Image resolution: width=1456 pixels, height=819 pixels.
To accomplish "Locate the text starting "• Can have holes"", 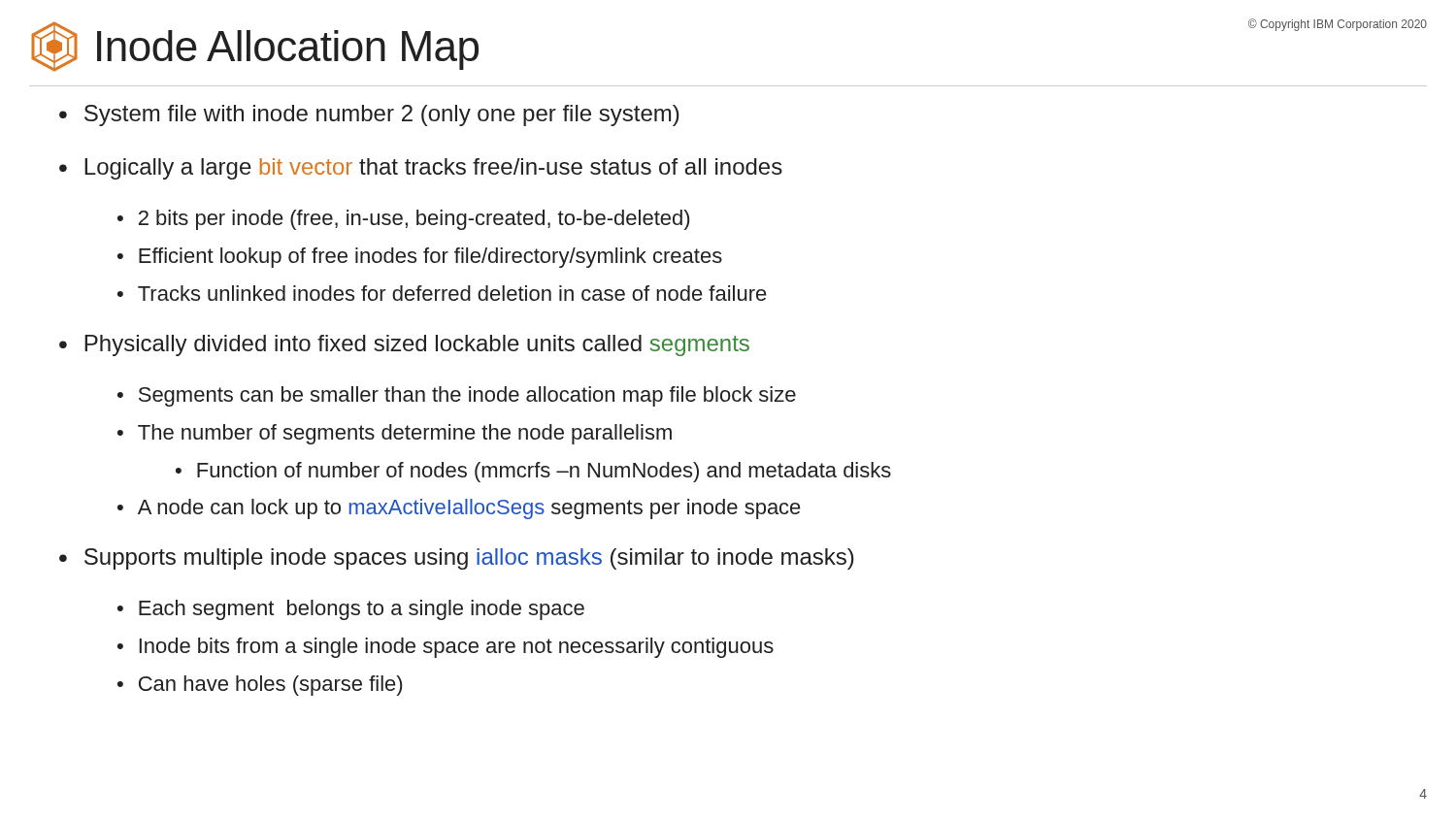I will (x=260, y=684).
